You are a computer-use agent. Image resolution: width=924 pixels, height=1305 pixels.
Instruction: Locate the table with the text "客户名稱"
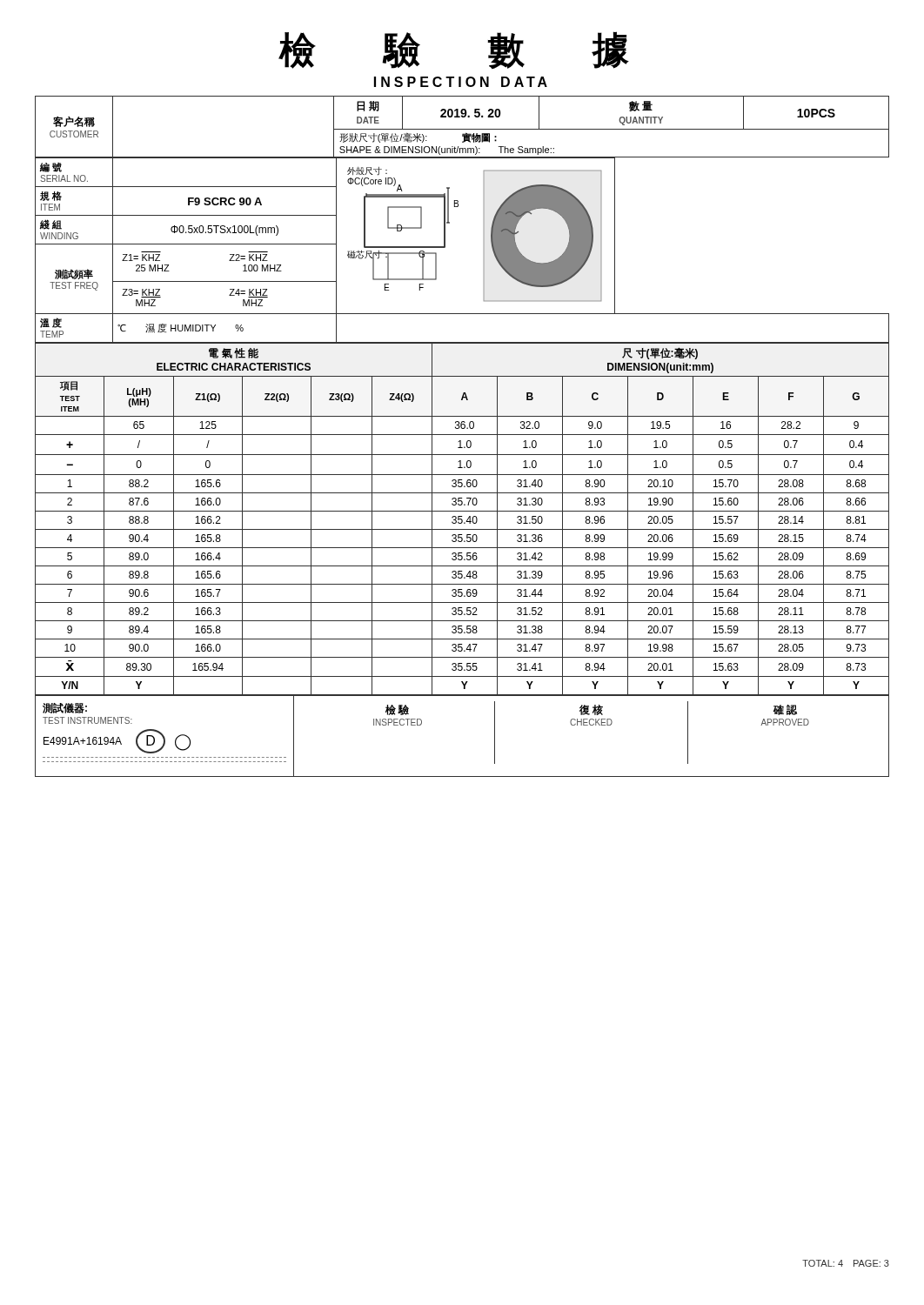(462, 219)
